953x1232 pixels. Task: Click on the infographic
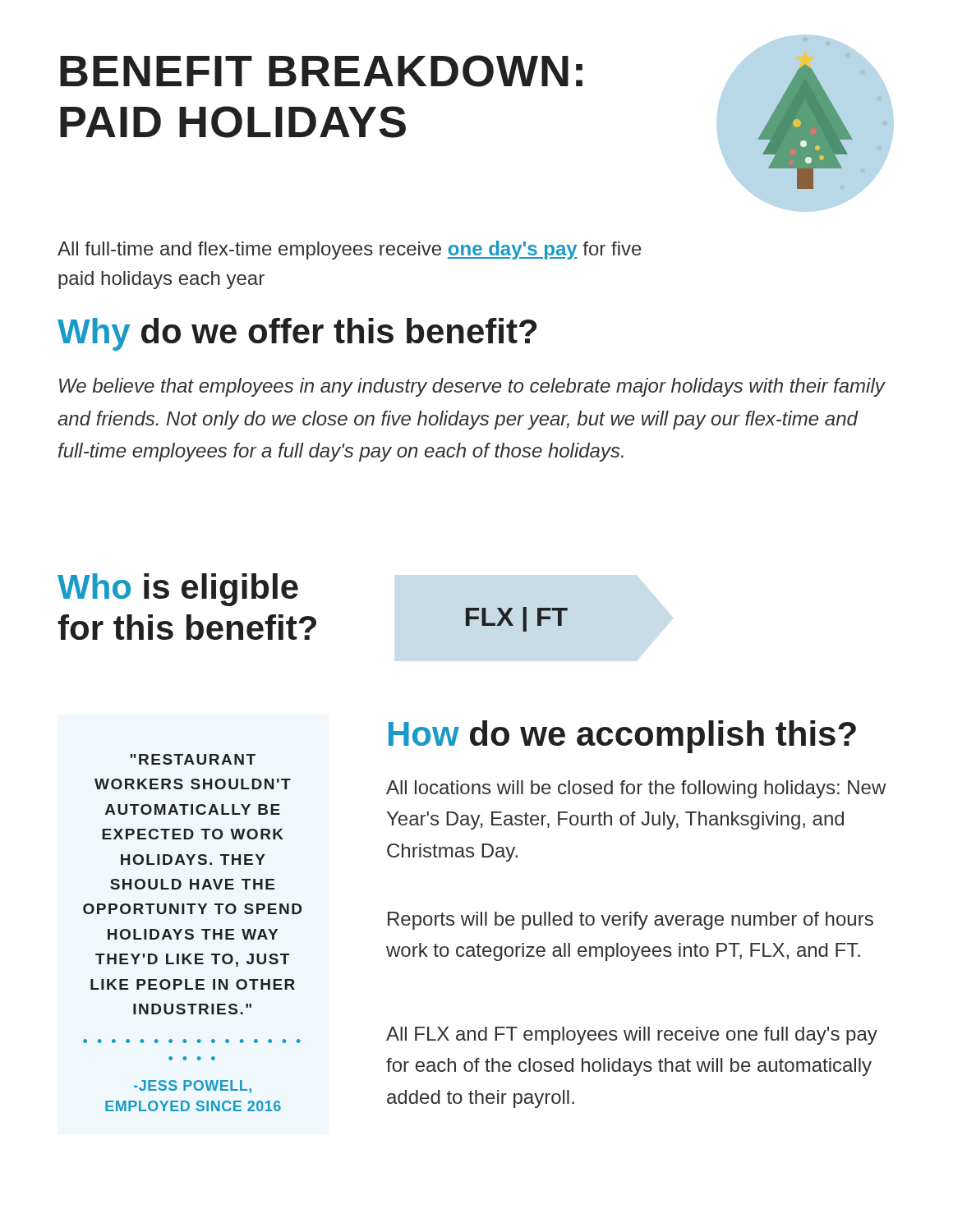pyautogui.click(x=534, y=618)
